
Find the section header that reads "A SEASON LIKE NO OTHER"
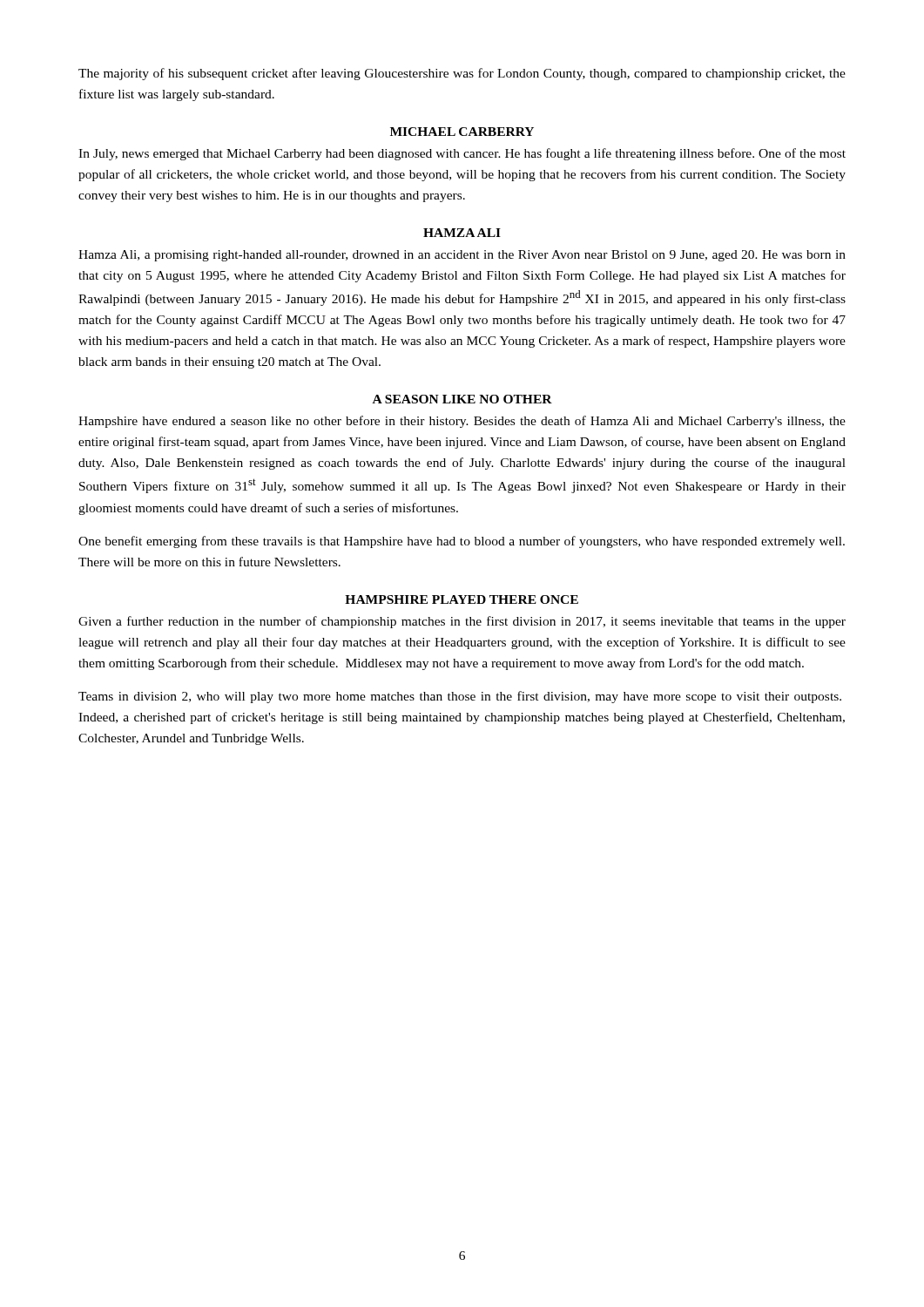(x=462, y=399)
